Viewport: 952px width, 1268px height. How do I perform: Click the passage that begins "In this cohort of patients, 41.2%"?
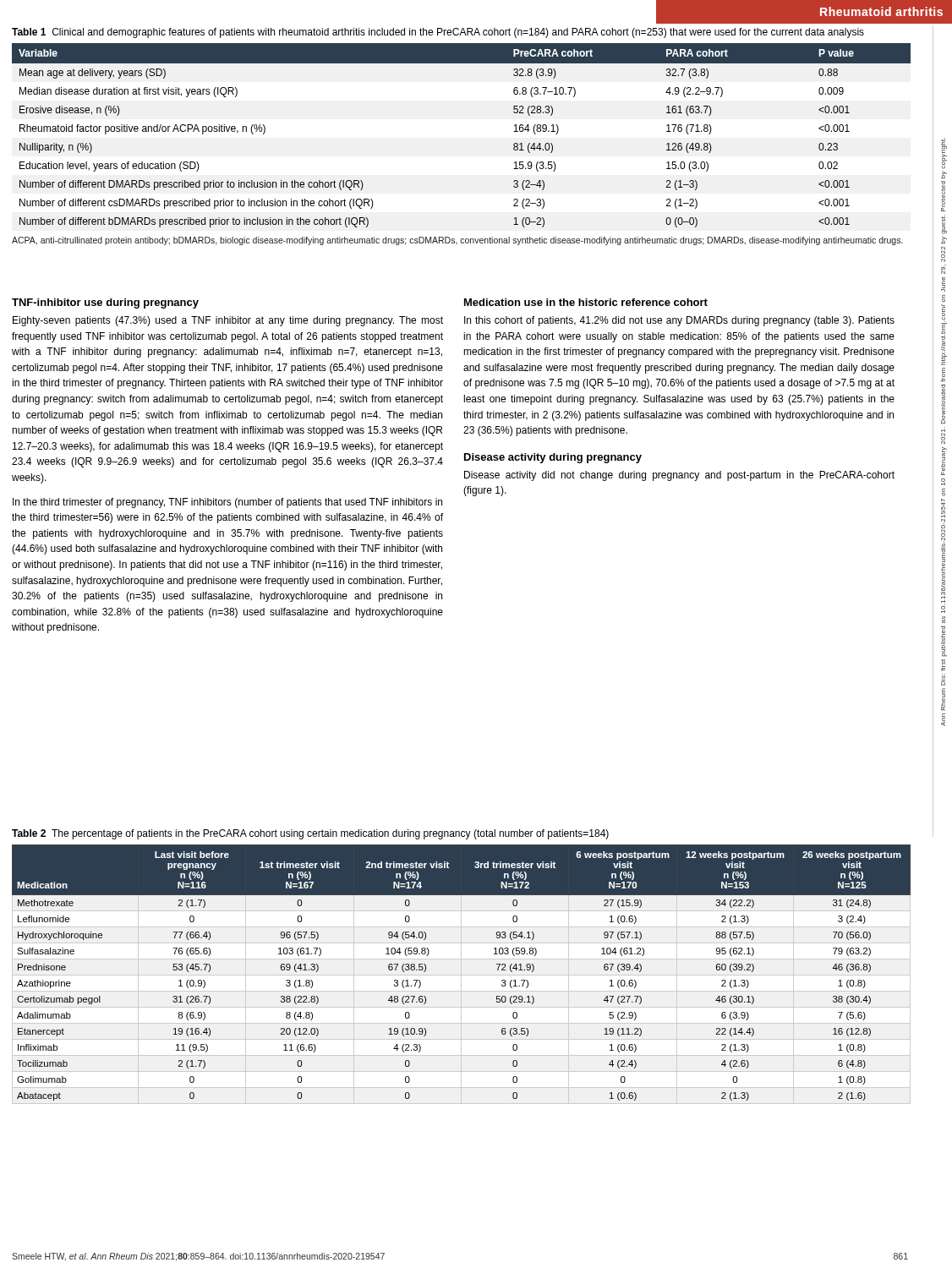click(679, 375)
